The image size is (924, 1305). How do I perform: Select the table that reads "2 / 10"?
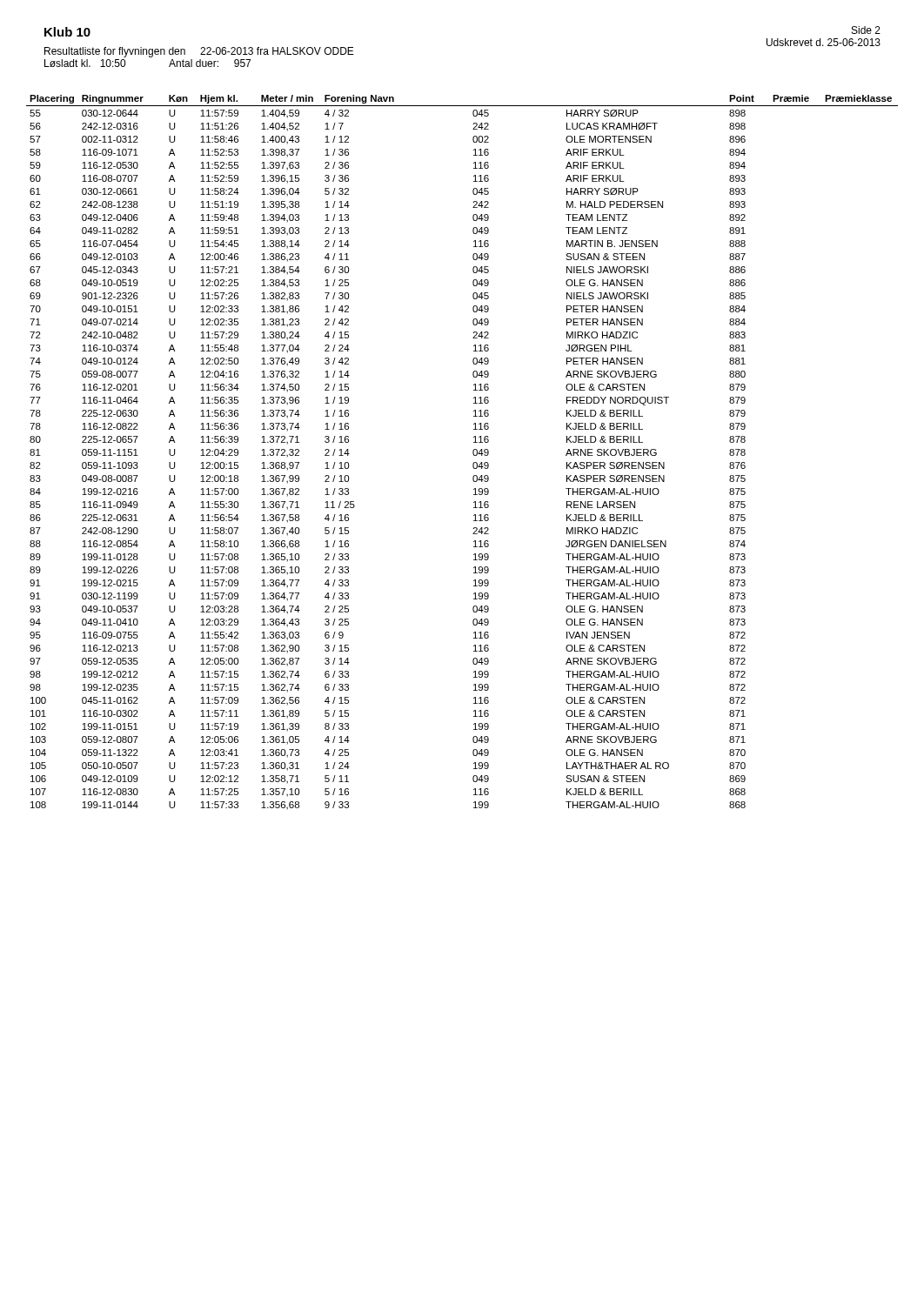pyautogui.click(x=462, y=451)
